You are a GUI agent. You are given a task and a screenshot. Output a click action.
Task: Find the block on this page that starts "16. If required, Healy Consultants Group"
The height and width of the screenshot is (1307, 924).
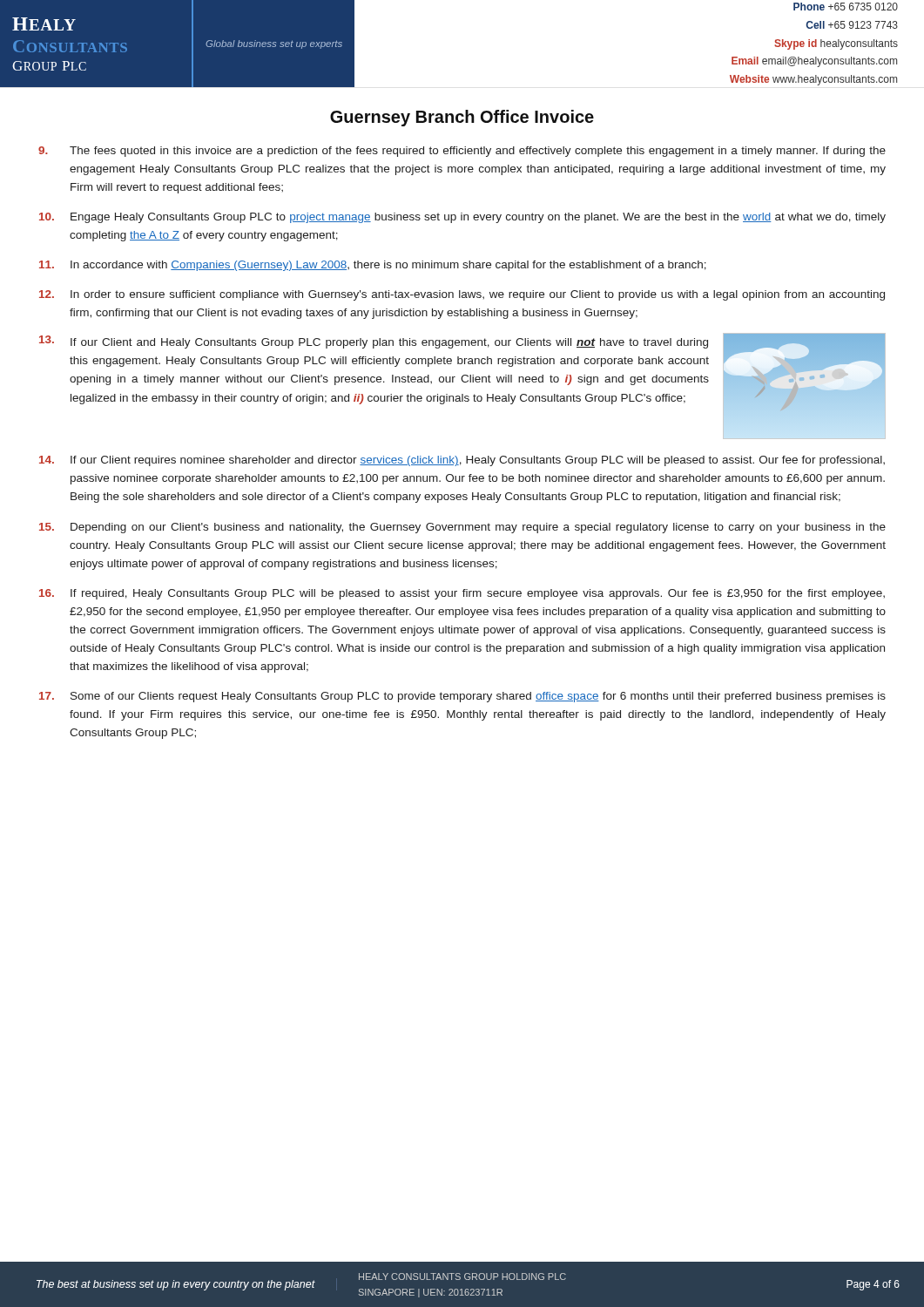pyautogui.click(x=462, y=629)
